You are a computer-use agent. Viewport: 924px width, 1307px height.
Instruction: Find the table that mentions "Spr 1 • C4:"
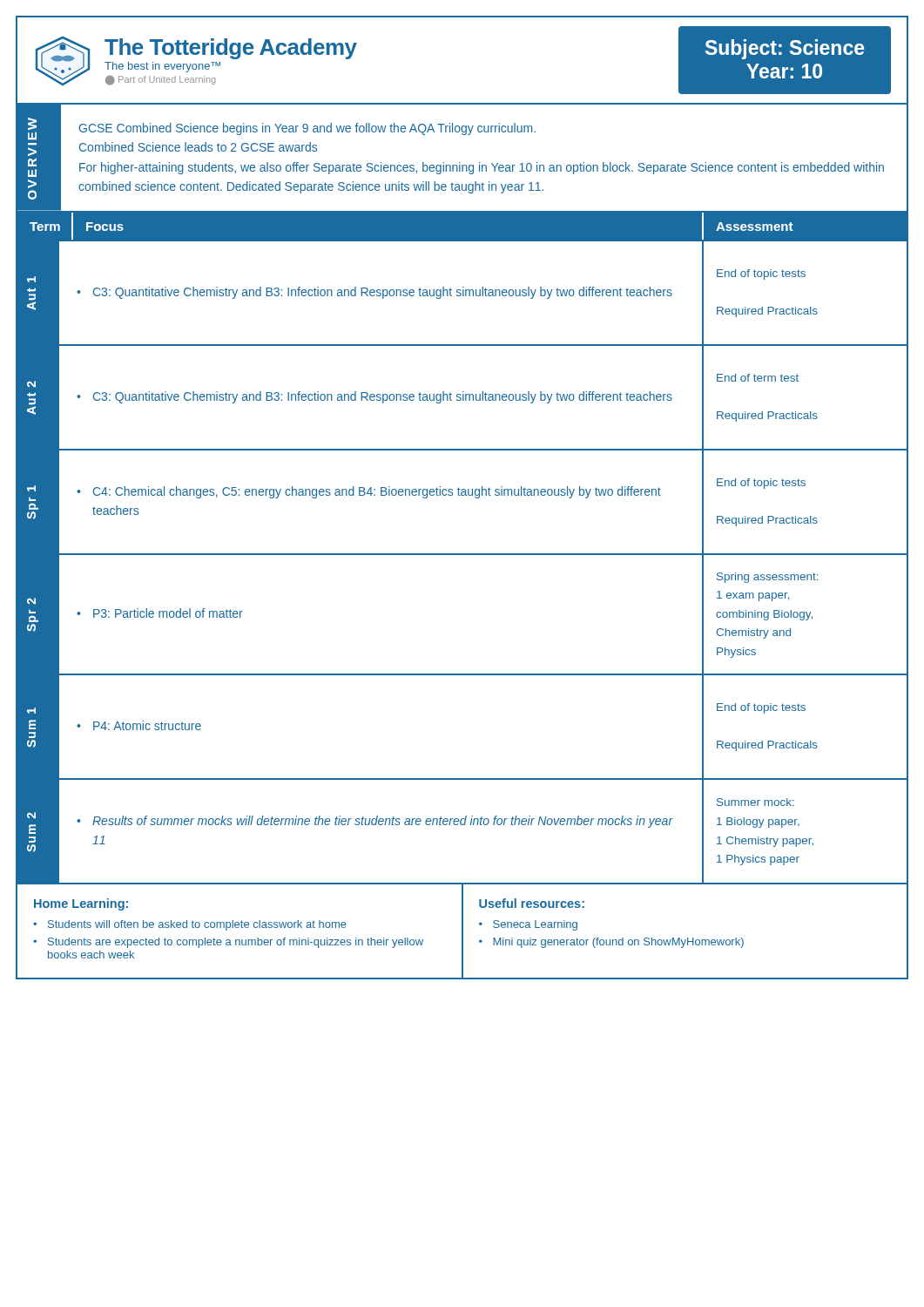[462, 502]
